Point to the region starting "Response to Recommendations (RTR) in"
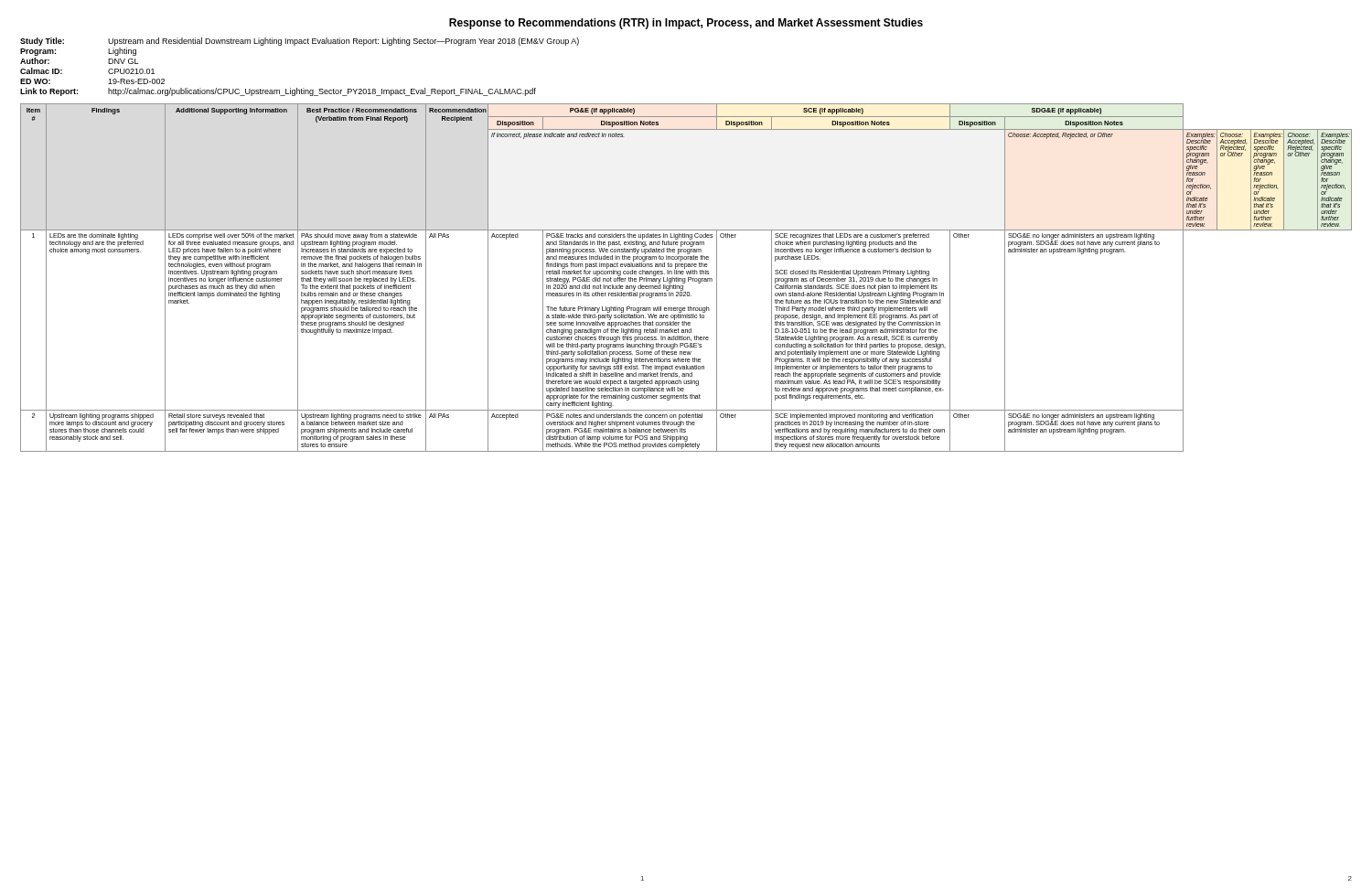The width and height of the screenshot is (1372, 888). point(686,23)
